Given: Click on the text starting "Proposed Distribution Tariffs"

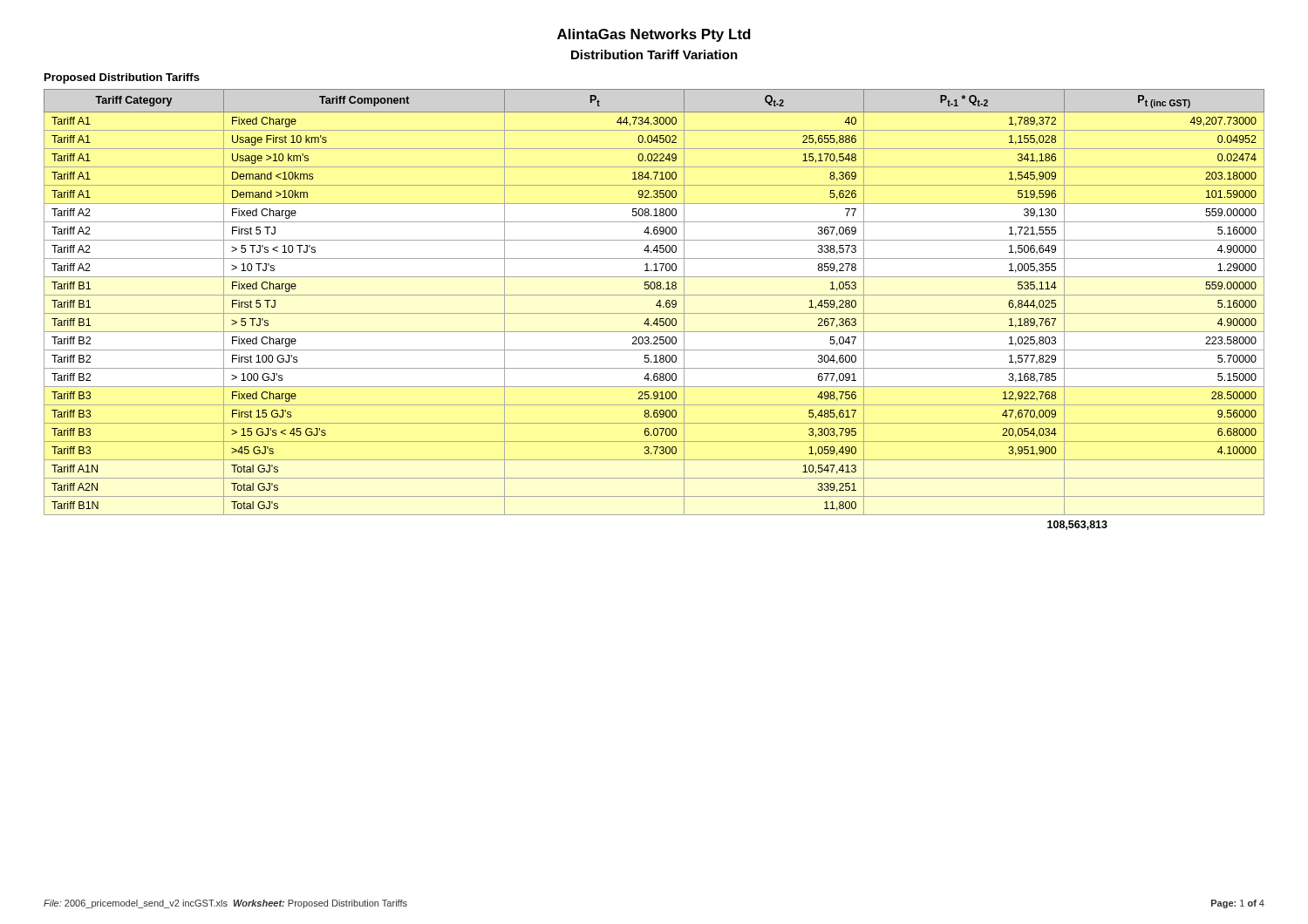Looking at the screenshot, I should [x=122, y=77].
